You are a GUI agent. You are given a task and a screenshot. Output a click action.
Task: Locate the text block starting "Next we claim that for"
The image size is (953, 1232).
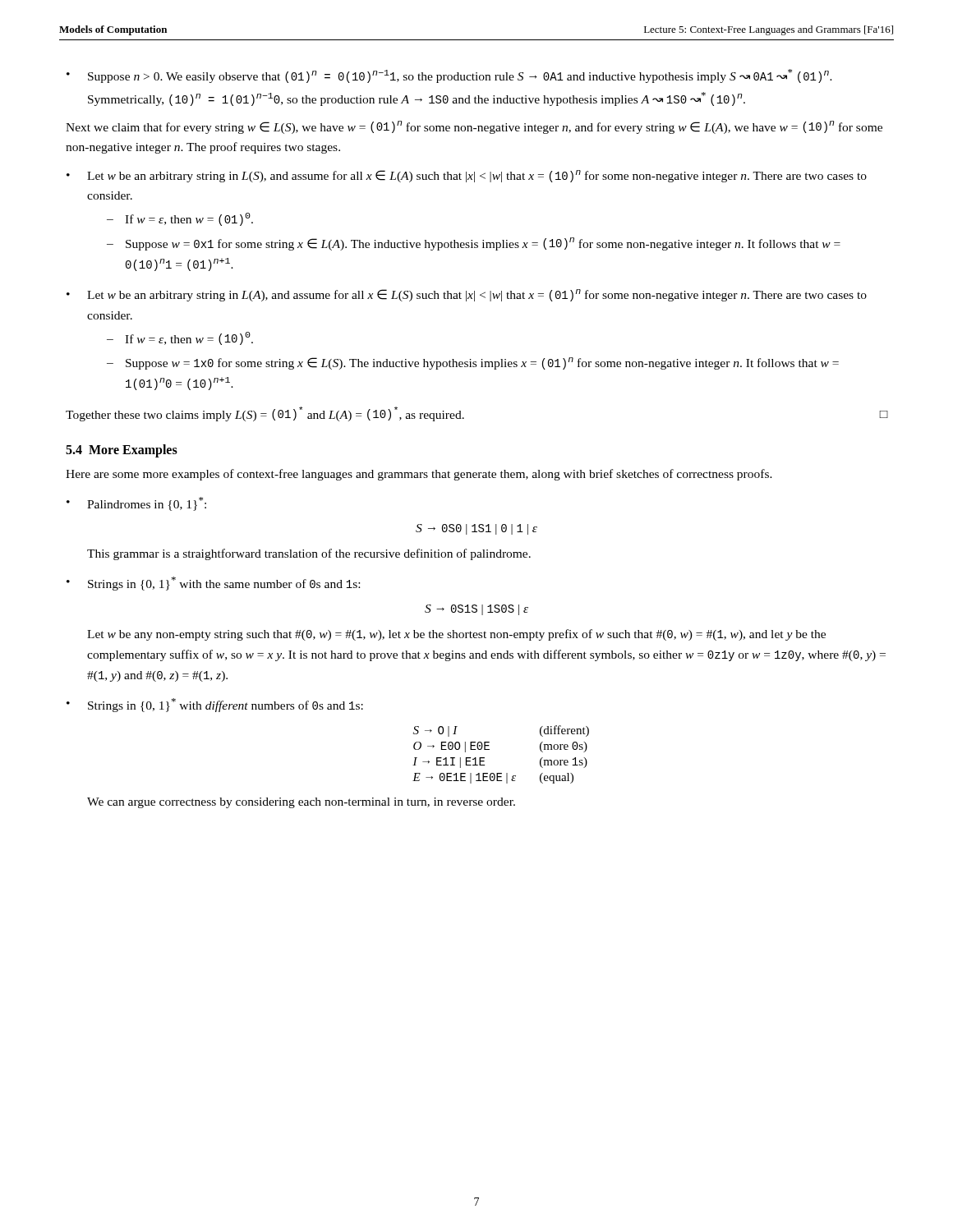[x=476, y=137]
